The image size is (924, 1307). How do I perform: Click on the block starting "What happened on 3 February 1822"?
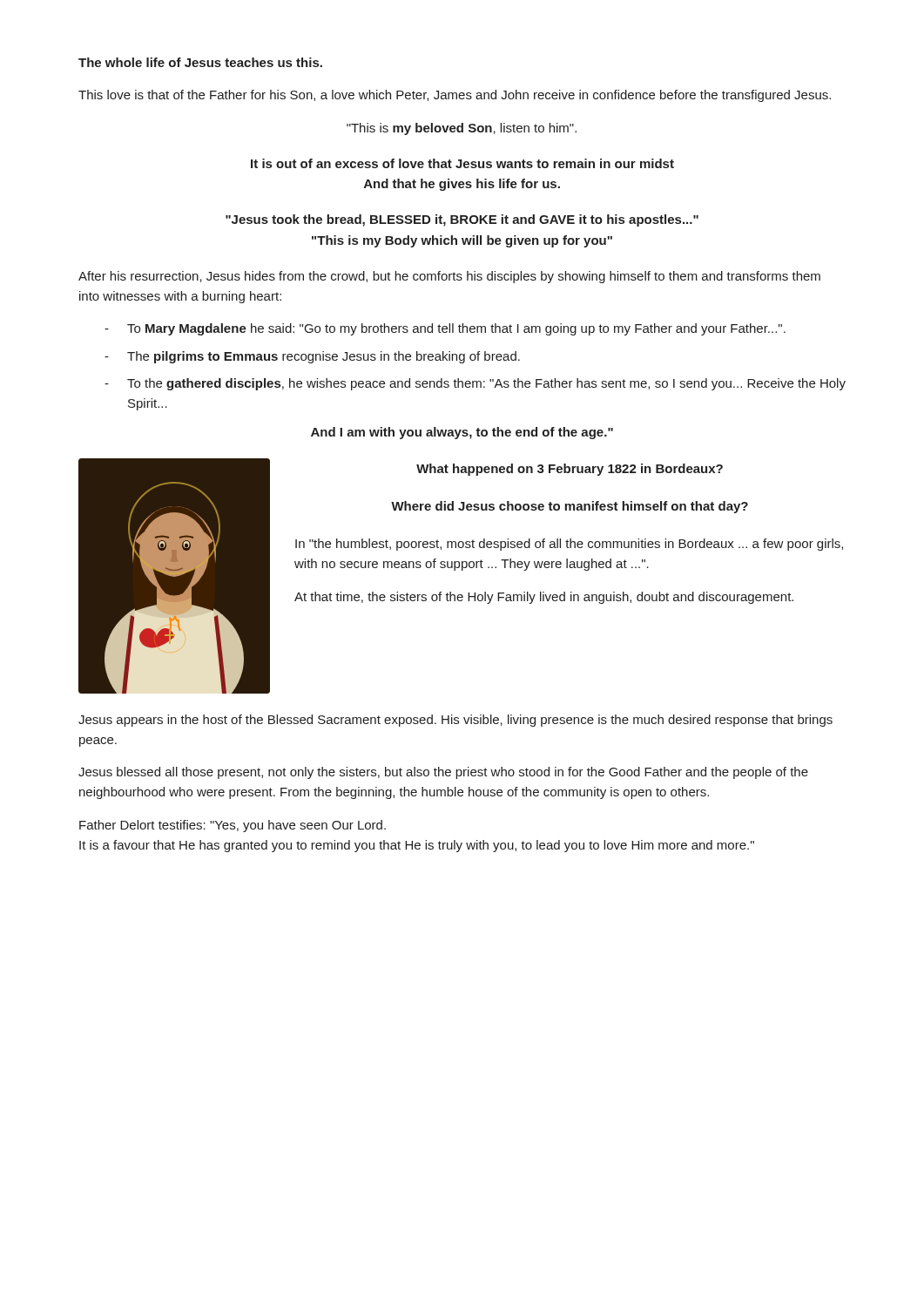tap(570, 468)
